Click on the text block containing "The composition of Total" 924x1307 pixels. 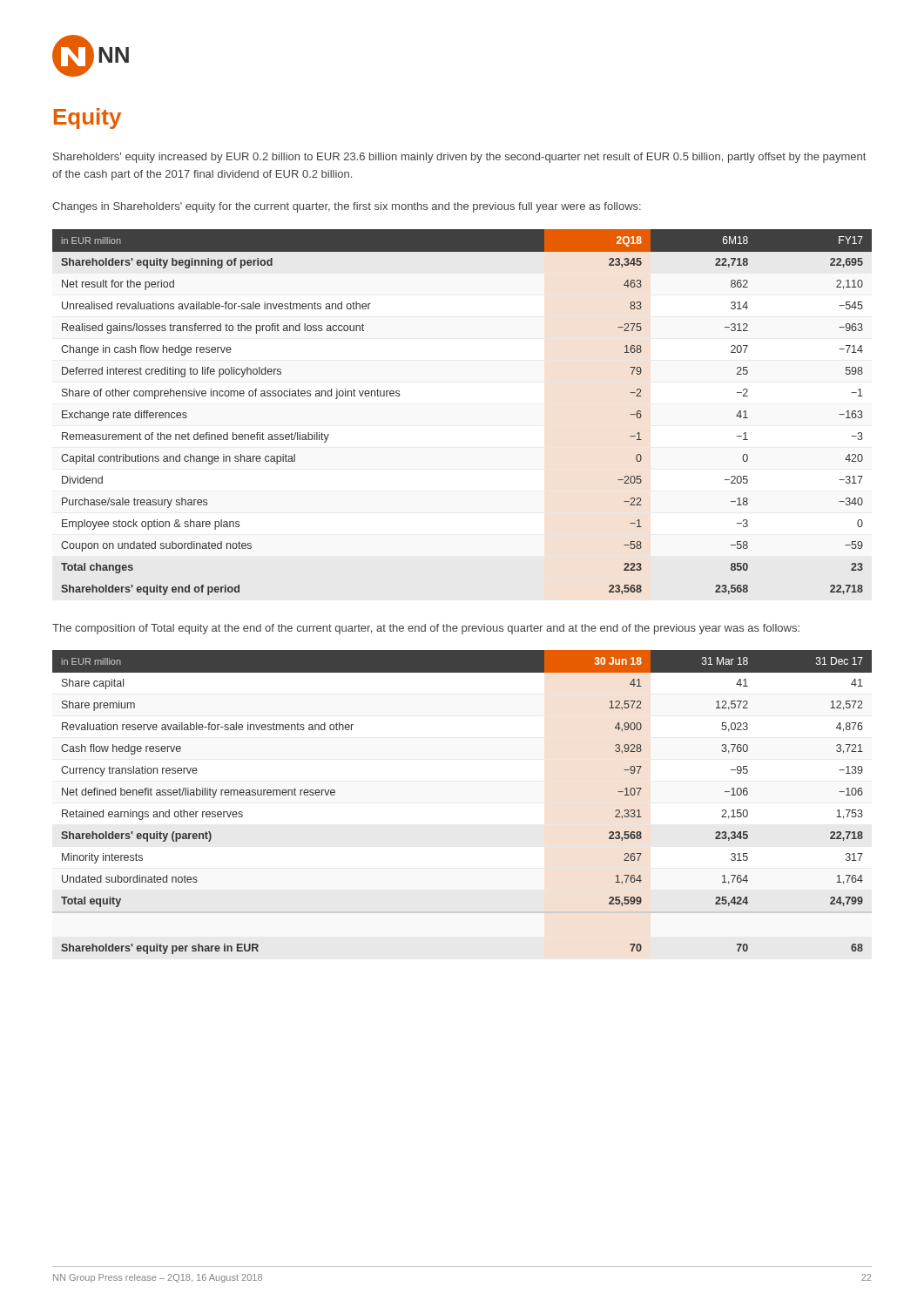[426, 627]
